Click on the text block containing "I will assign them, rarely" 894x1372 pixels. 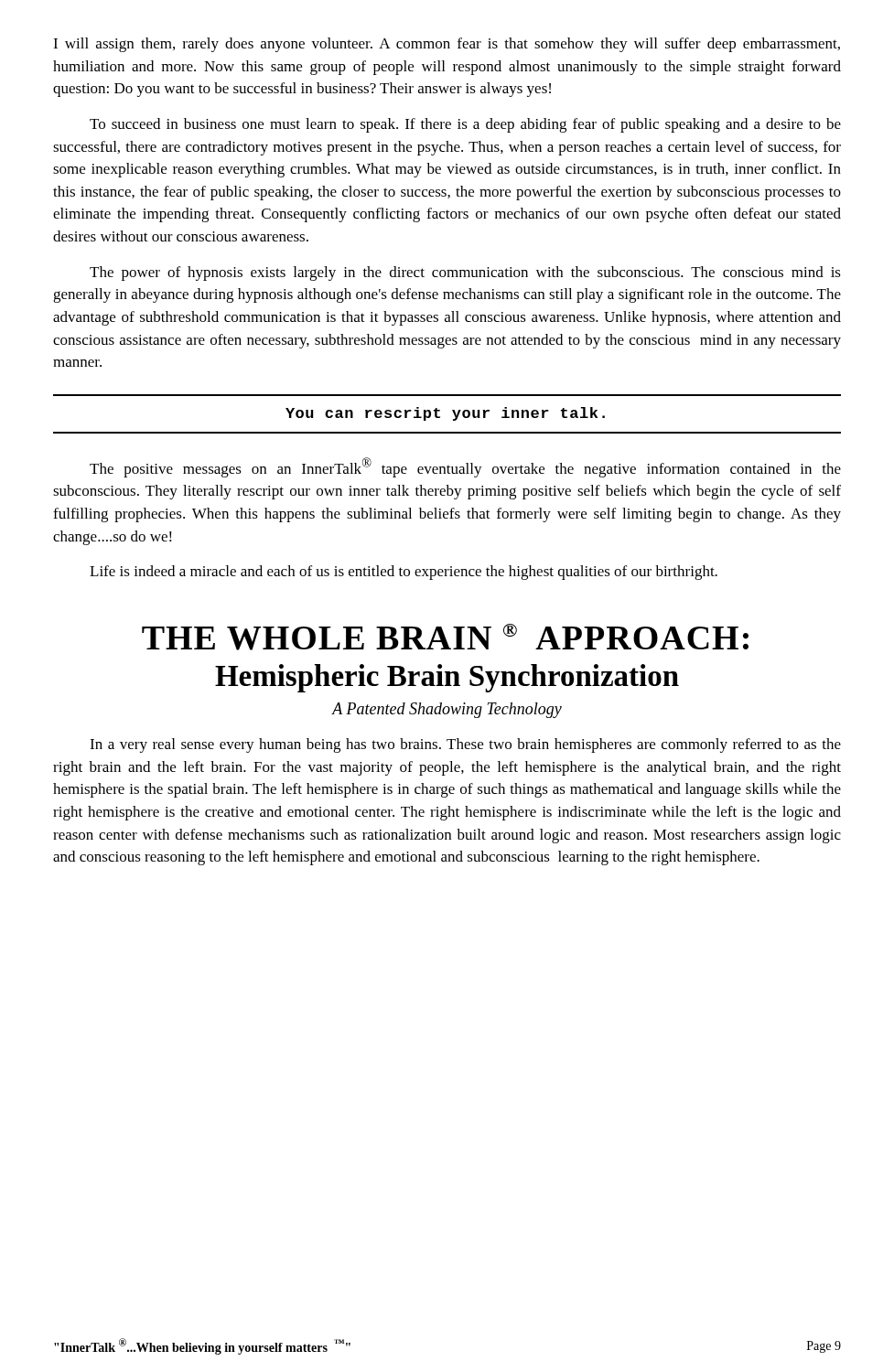pos(447,67)
